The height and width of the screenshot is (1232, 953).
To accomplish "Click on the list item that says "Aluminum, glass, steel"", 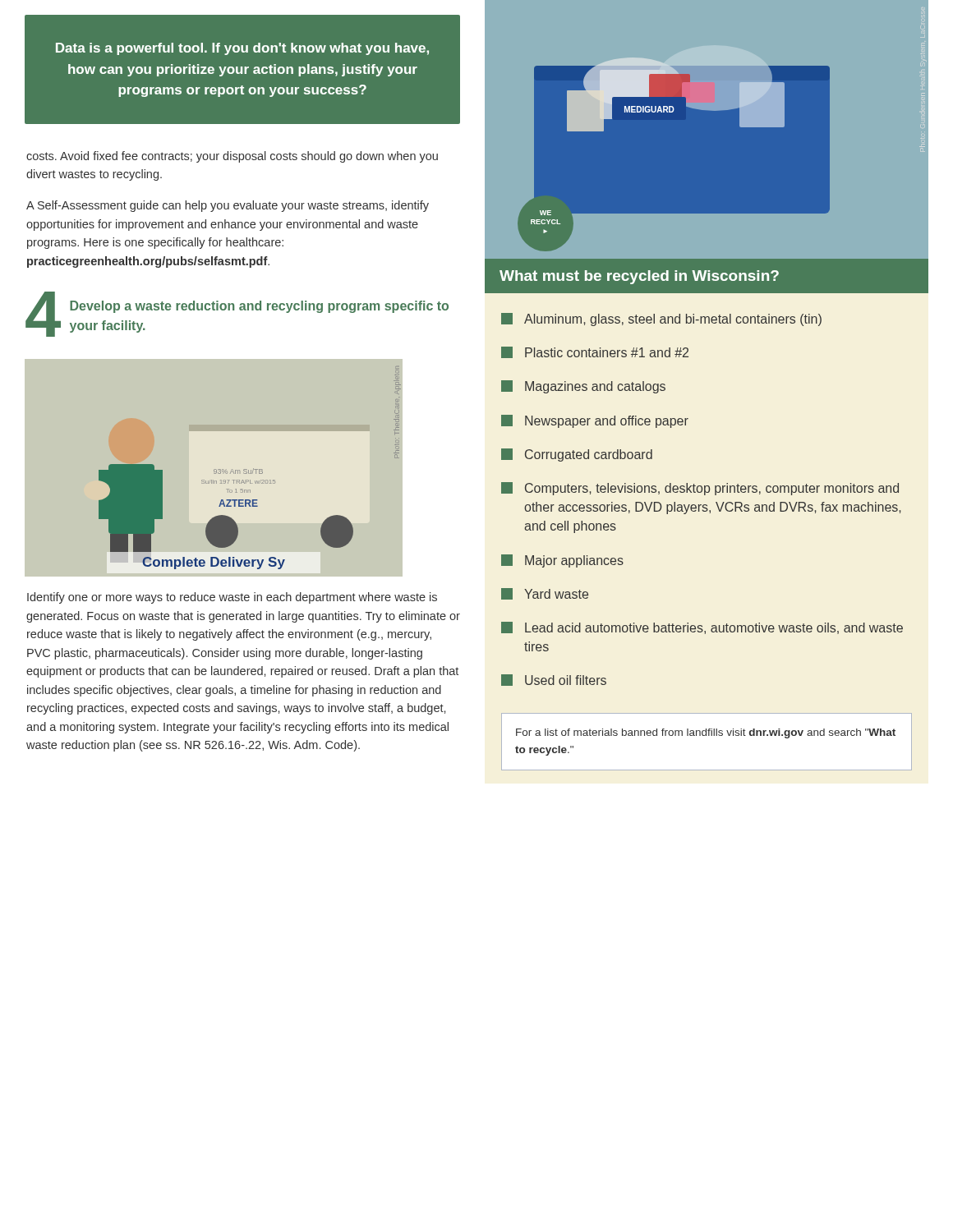I will tap(662, 319).
